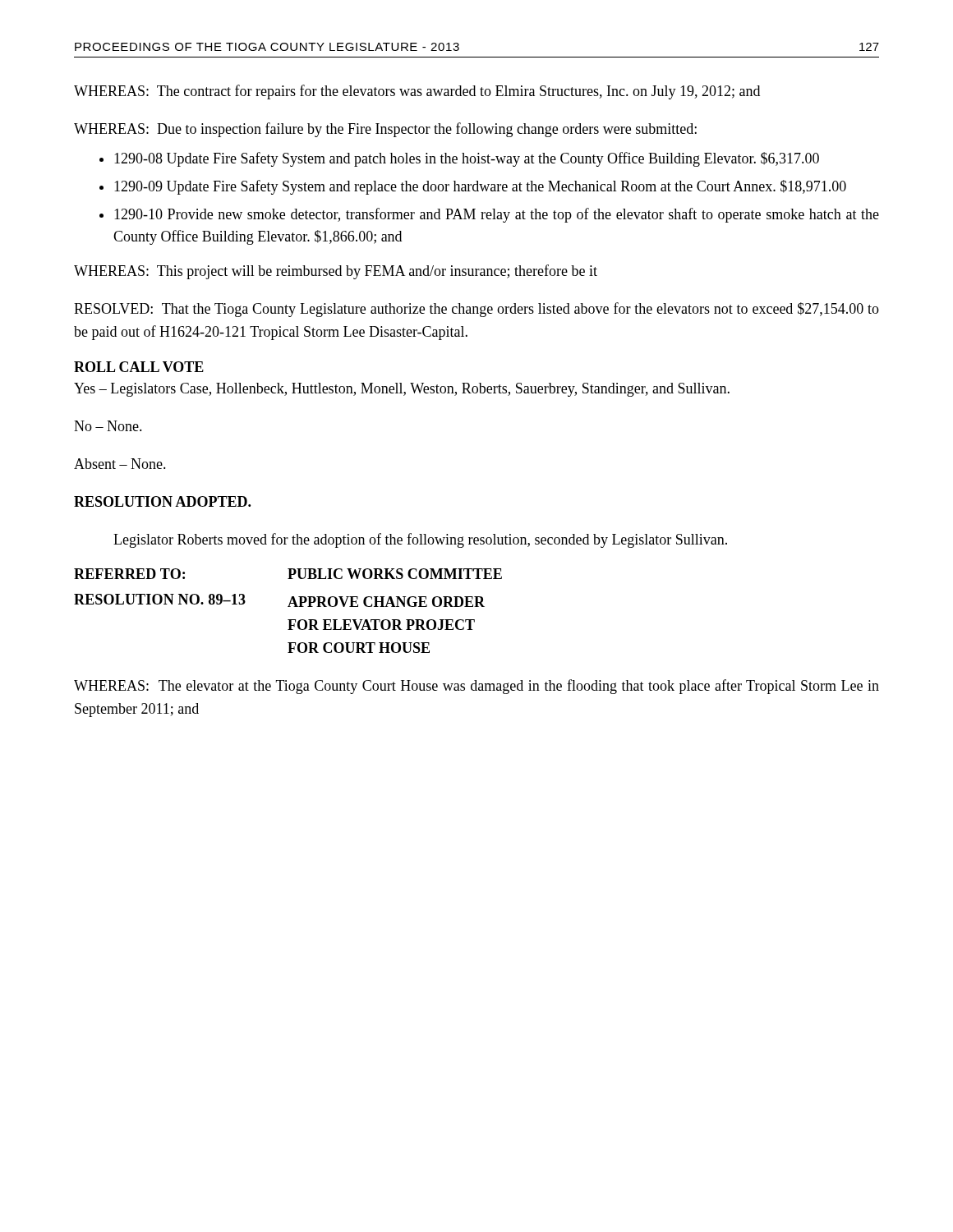Select the text starting "Absent – None."
This screenshot has height=1232, width=953.
click(x=120, y=464)
